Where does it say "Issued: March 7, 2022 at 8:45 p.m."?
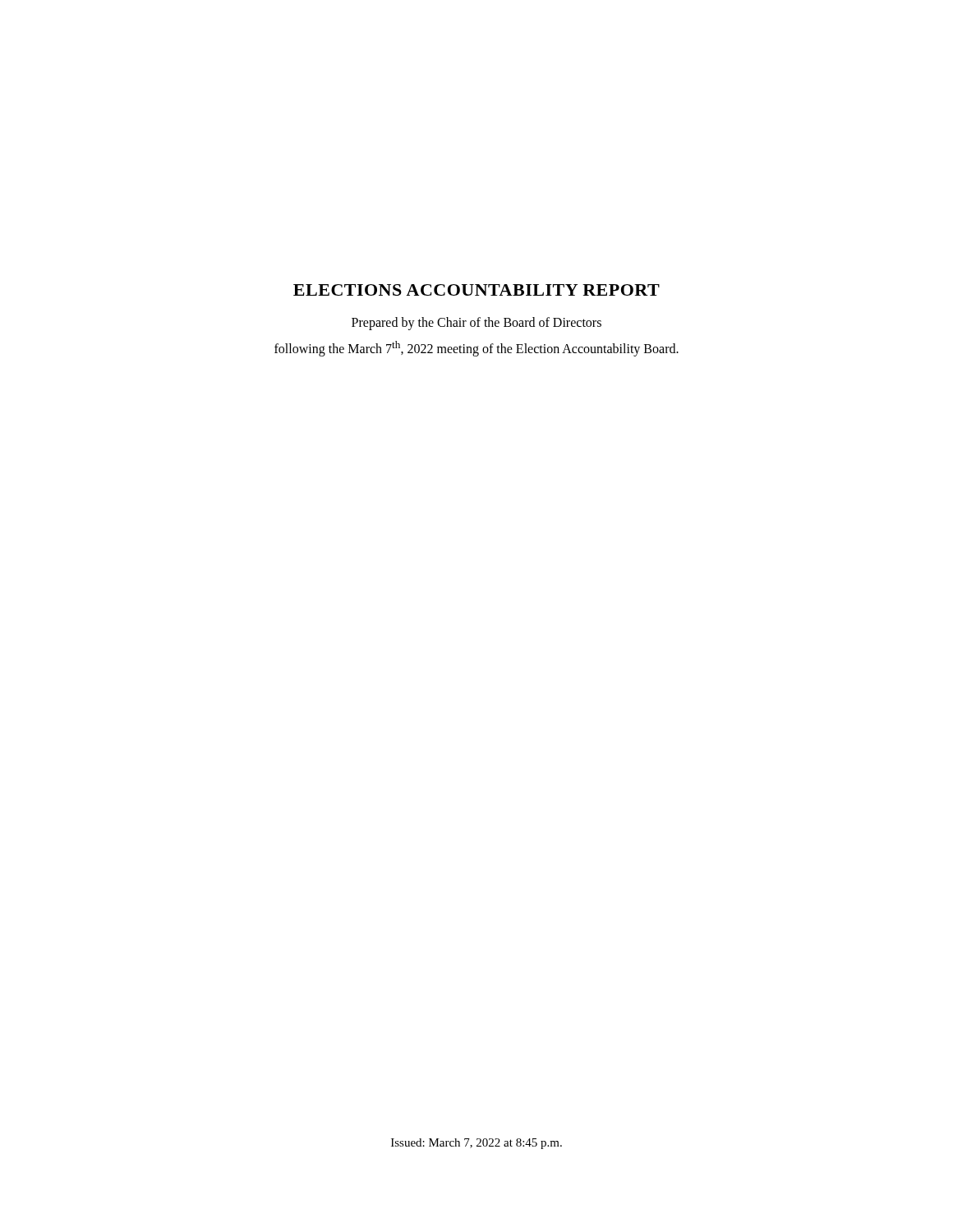953x1232 pixels. pos(476,1142)
